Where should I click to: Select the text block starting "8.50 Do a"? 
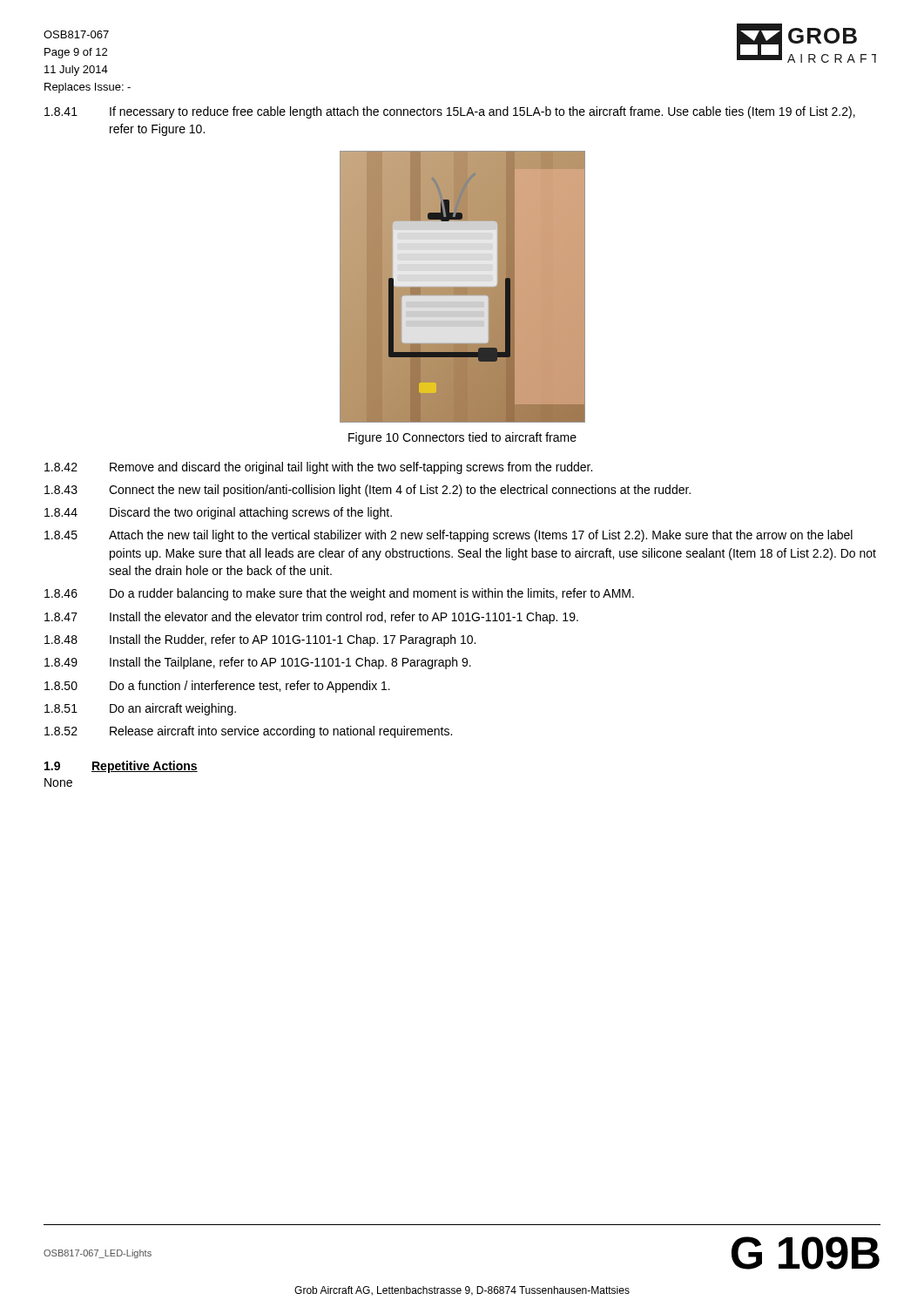pyautogui.click(x=217, y=685)
